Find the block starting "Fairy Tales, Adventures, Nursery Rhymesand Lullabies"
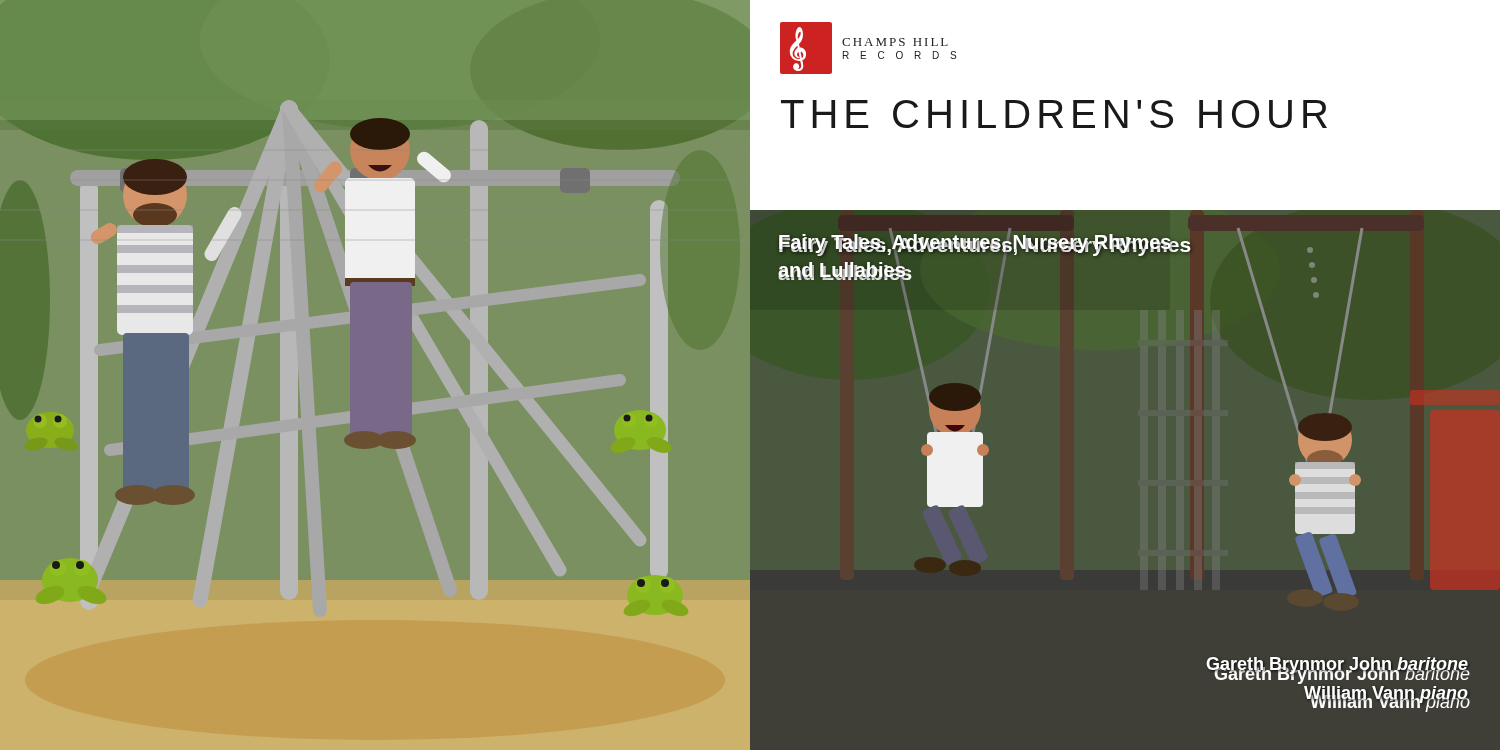1500x750 pixels. [975, 256]
